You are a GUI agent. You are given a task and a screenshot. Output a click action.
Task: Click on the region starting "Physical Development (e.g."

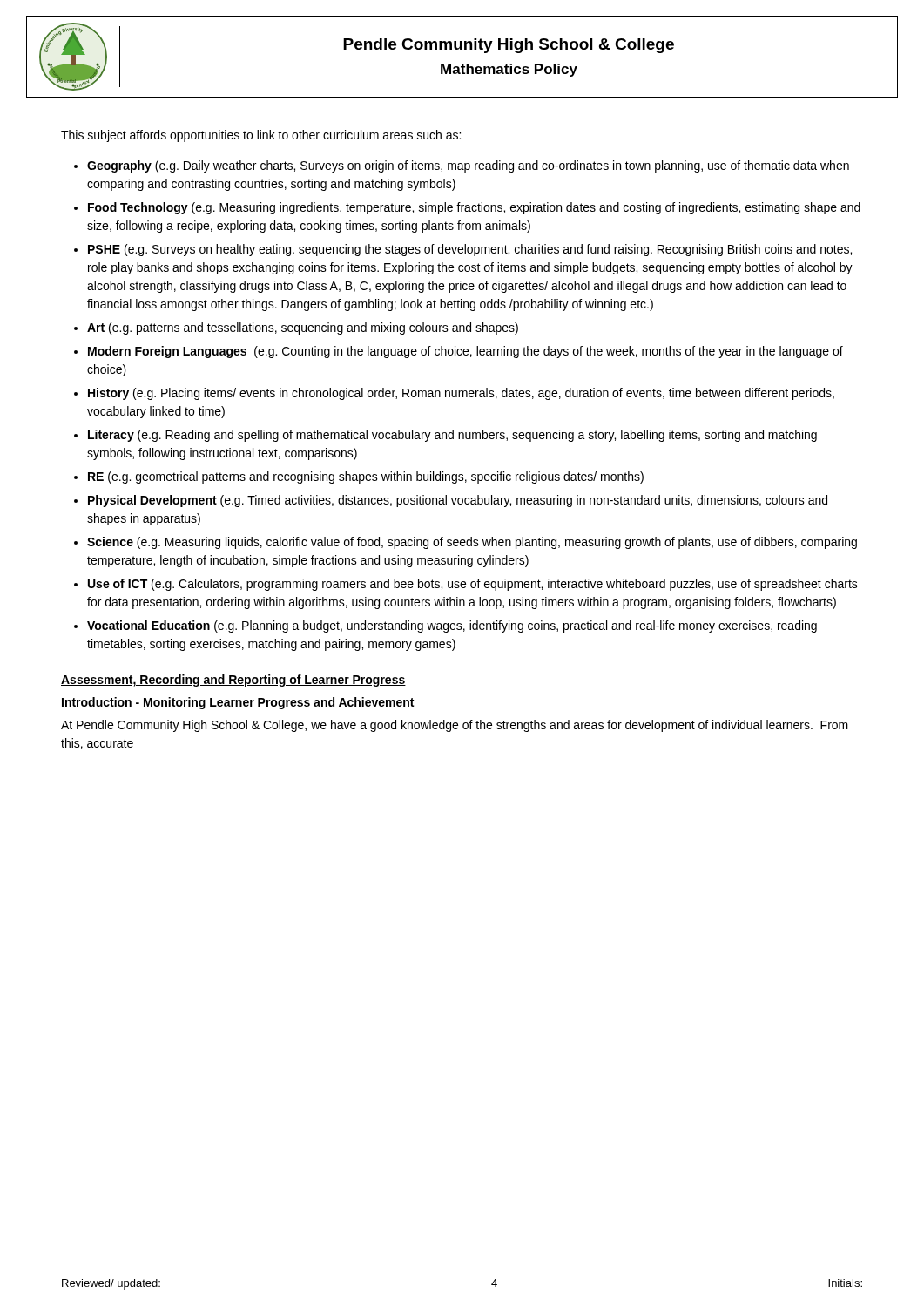pos(458,509)
